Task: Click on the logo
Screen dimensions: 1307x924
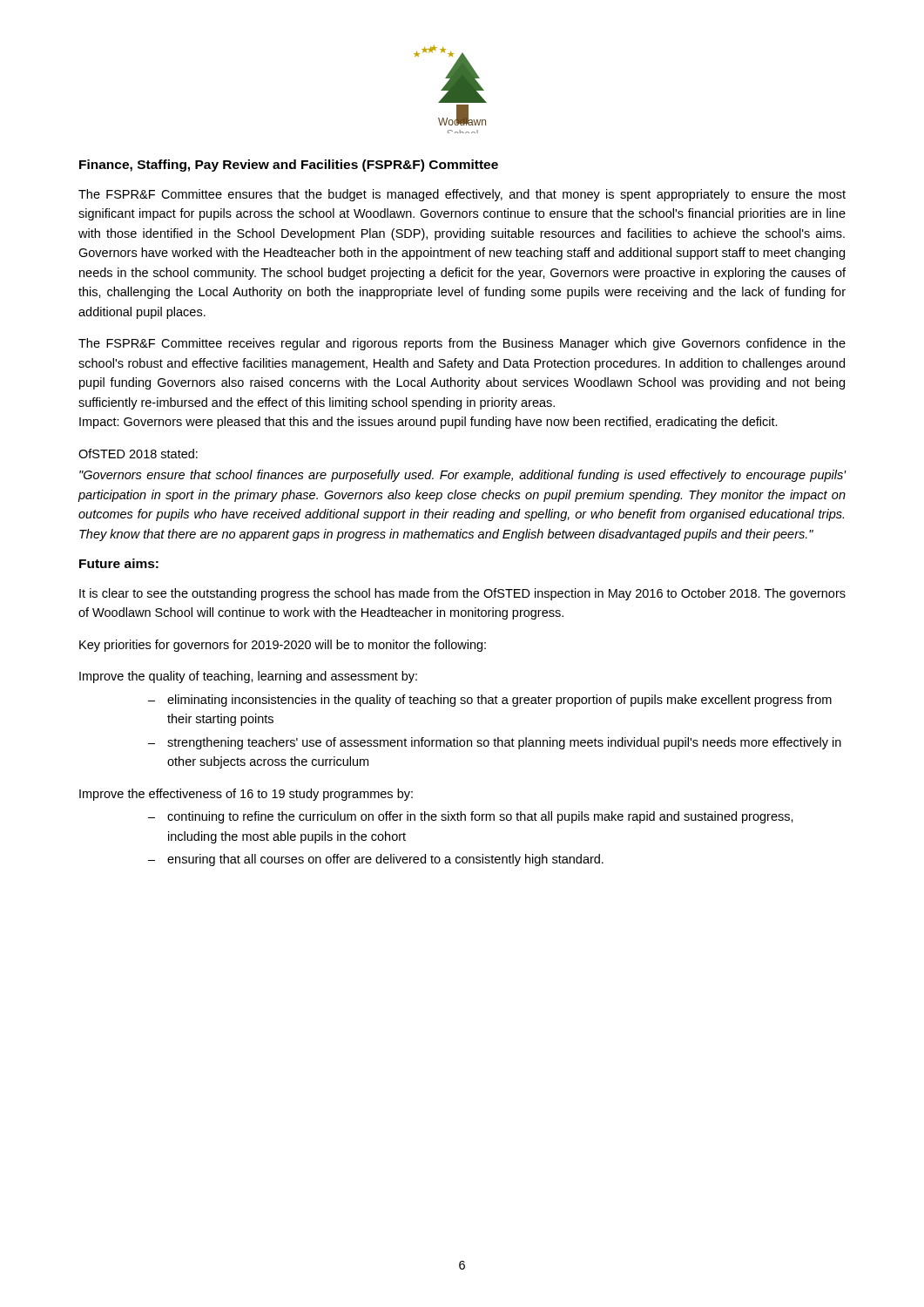Action: [x=462, y=89]
